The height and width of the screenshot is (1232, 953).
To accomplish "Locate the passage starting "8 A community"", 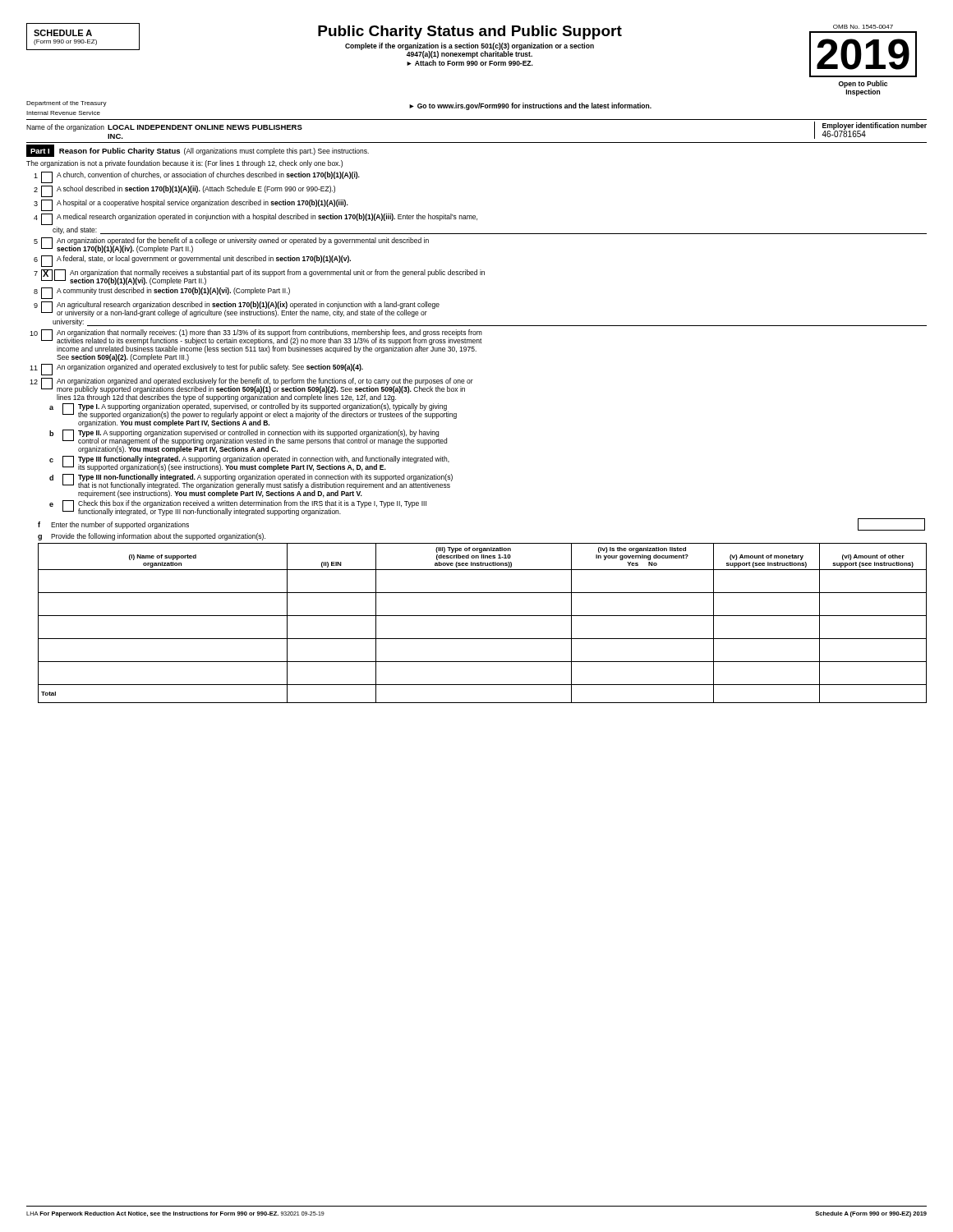I will point(162,293).
